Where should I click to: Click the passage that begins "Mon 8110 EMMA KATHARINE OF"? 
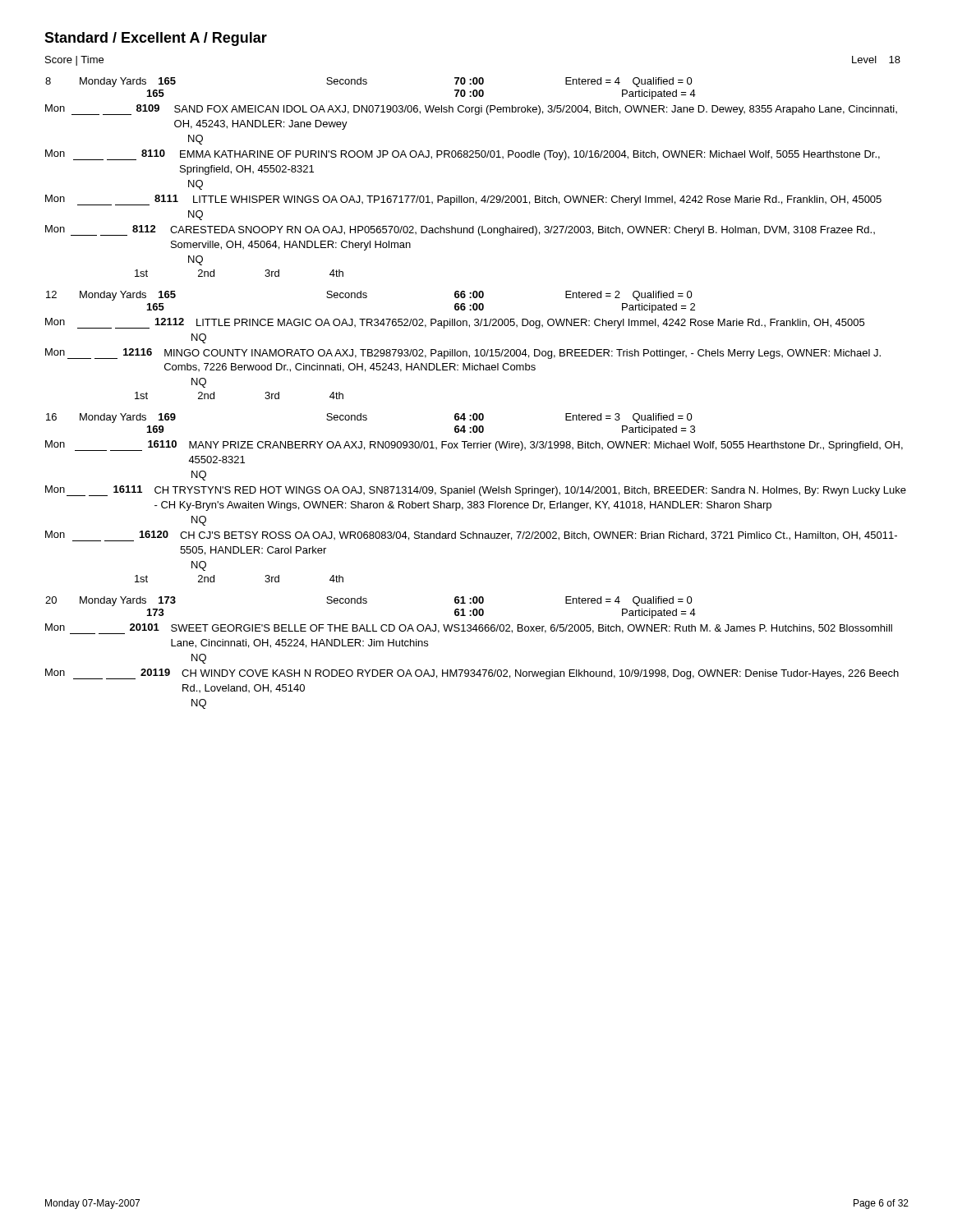pyautogui.click(x=476, y=162)
